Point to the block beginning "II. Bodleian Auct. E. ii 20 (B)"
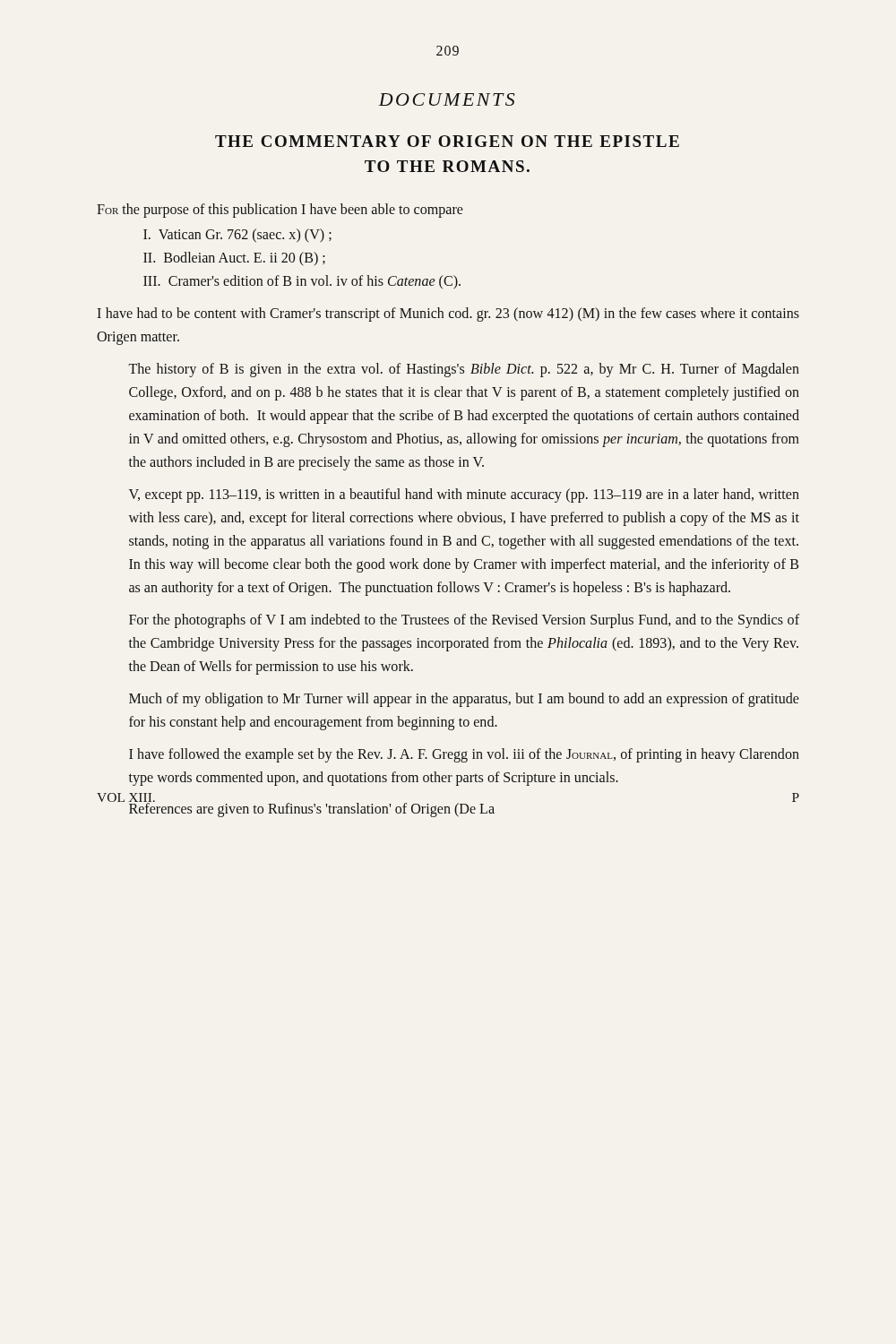The image size is (896, 1344). point(234,258)
